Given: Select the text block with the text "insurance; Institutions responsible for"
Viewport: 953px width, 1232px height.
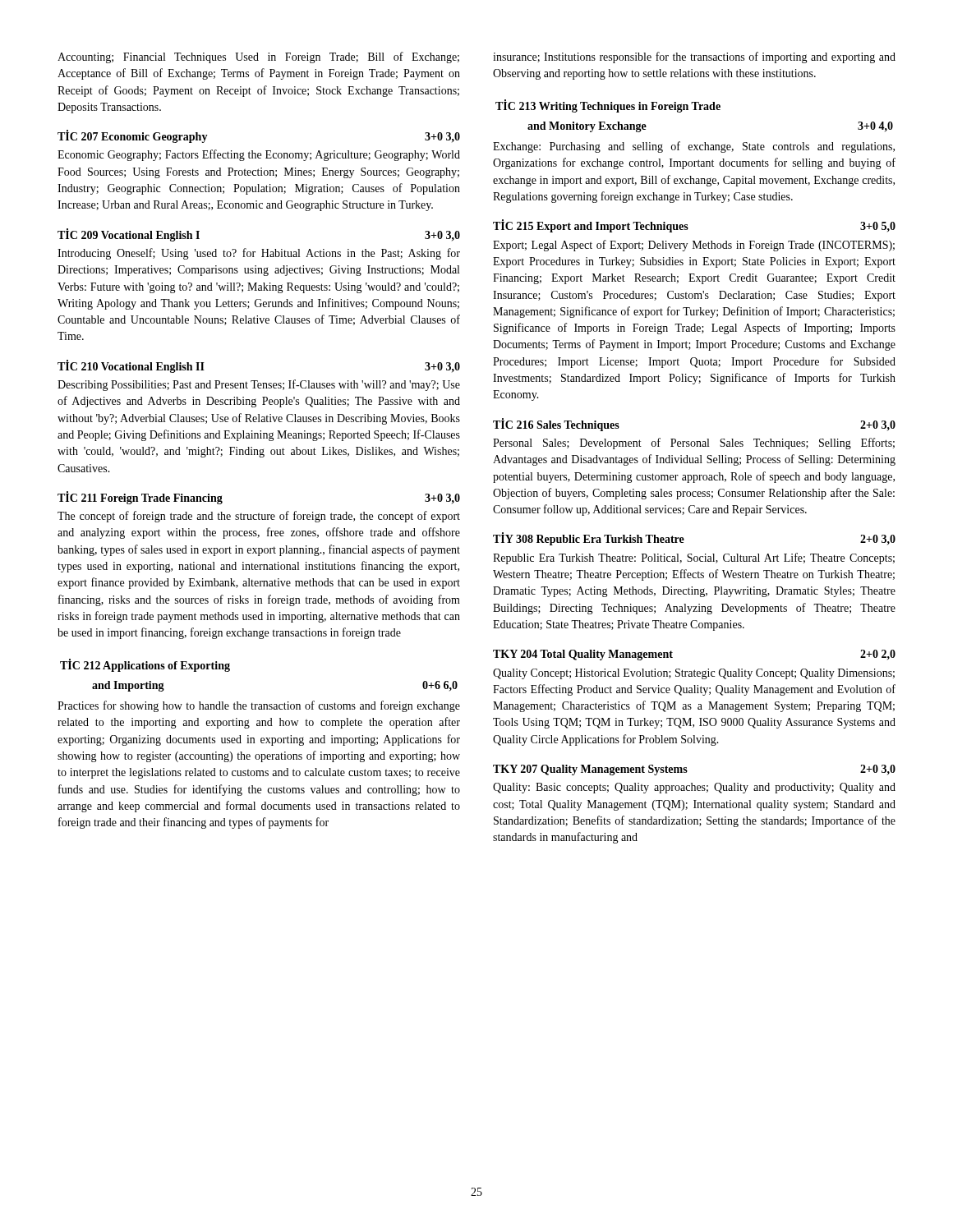Looking at the screenshot, I should pos(694,65).
